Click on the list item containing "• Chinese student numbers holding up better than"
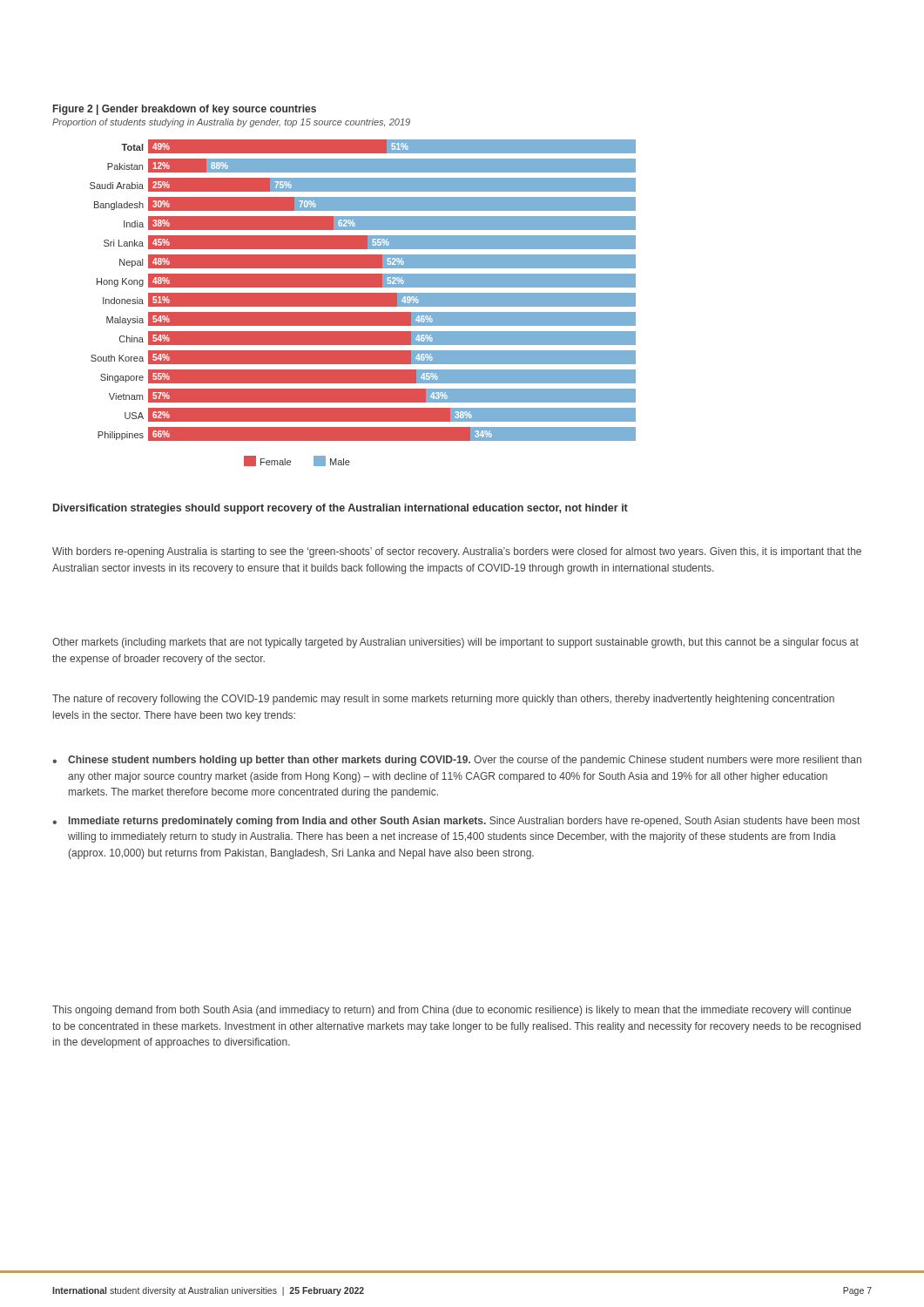Image resolution: width=924 pixels, height=1307 pixels. (x=457, y=776)
